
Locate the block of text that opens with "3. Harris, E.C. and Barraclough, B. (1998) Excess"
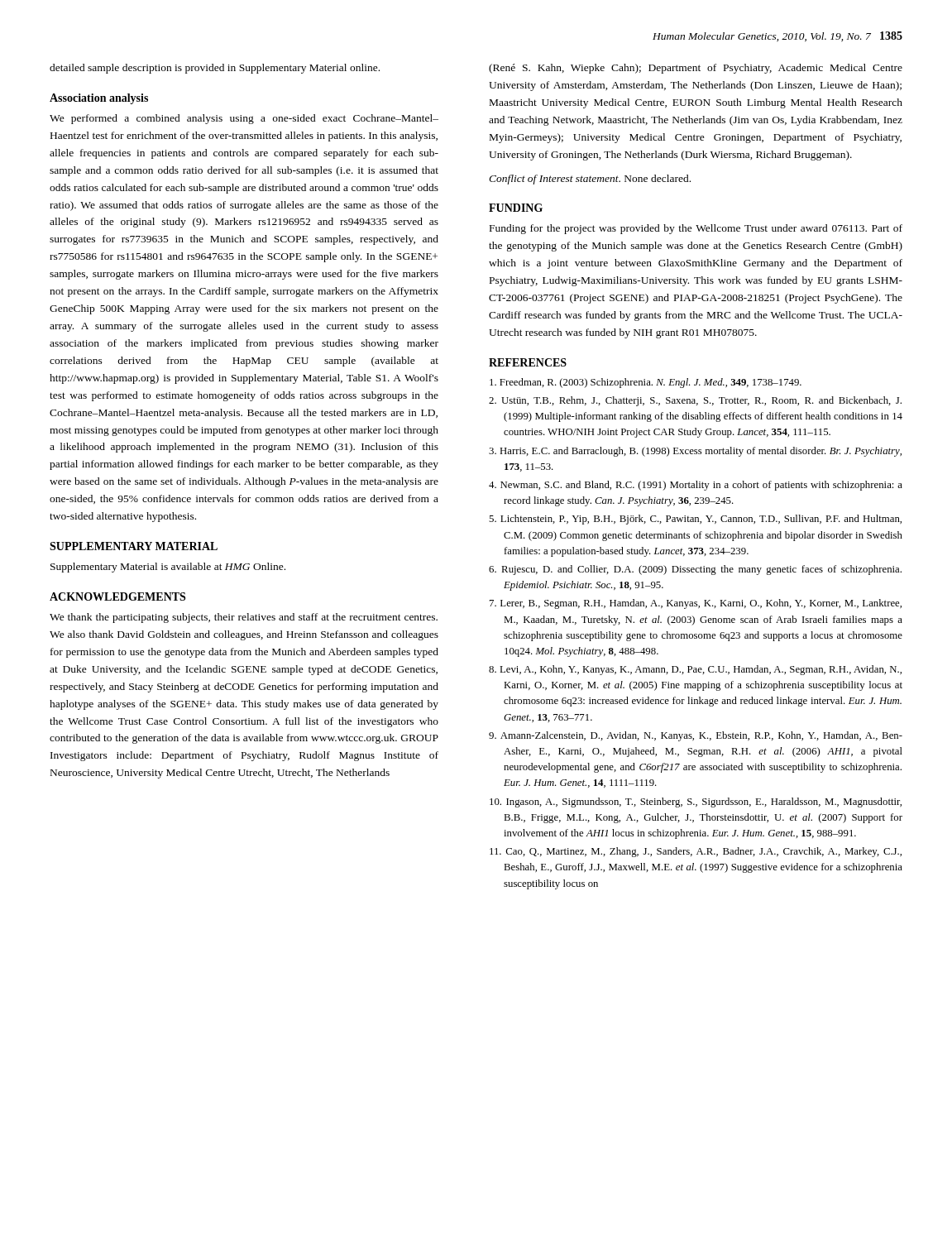tap(696, 459)
